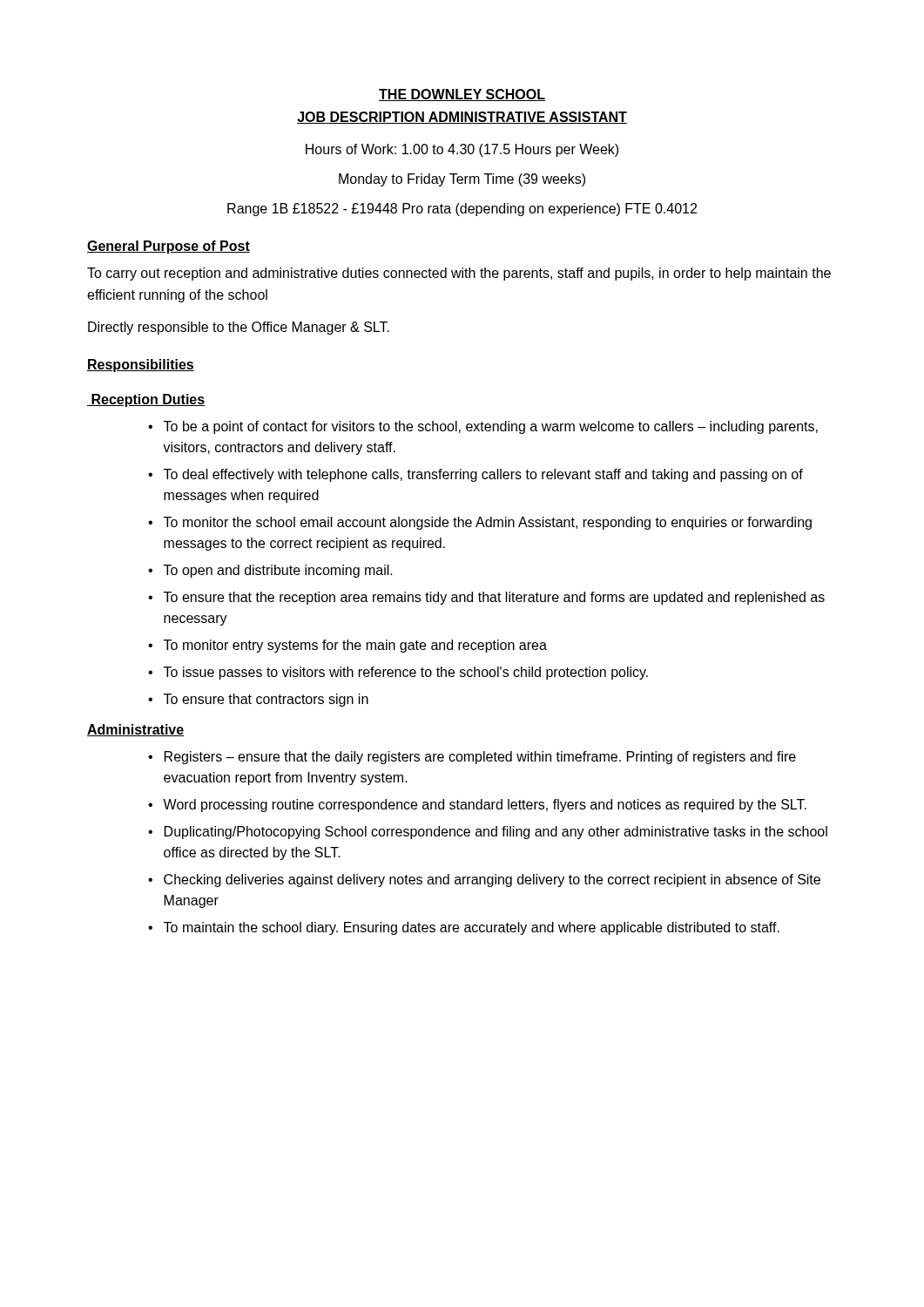Locate the text starting "Hours of Work: 1.00 to"
The image size is (924, 1307).
[x=462, y=149]
